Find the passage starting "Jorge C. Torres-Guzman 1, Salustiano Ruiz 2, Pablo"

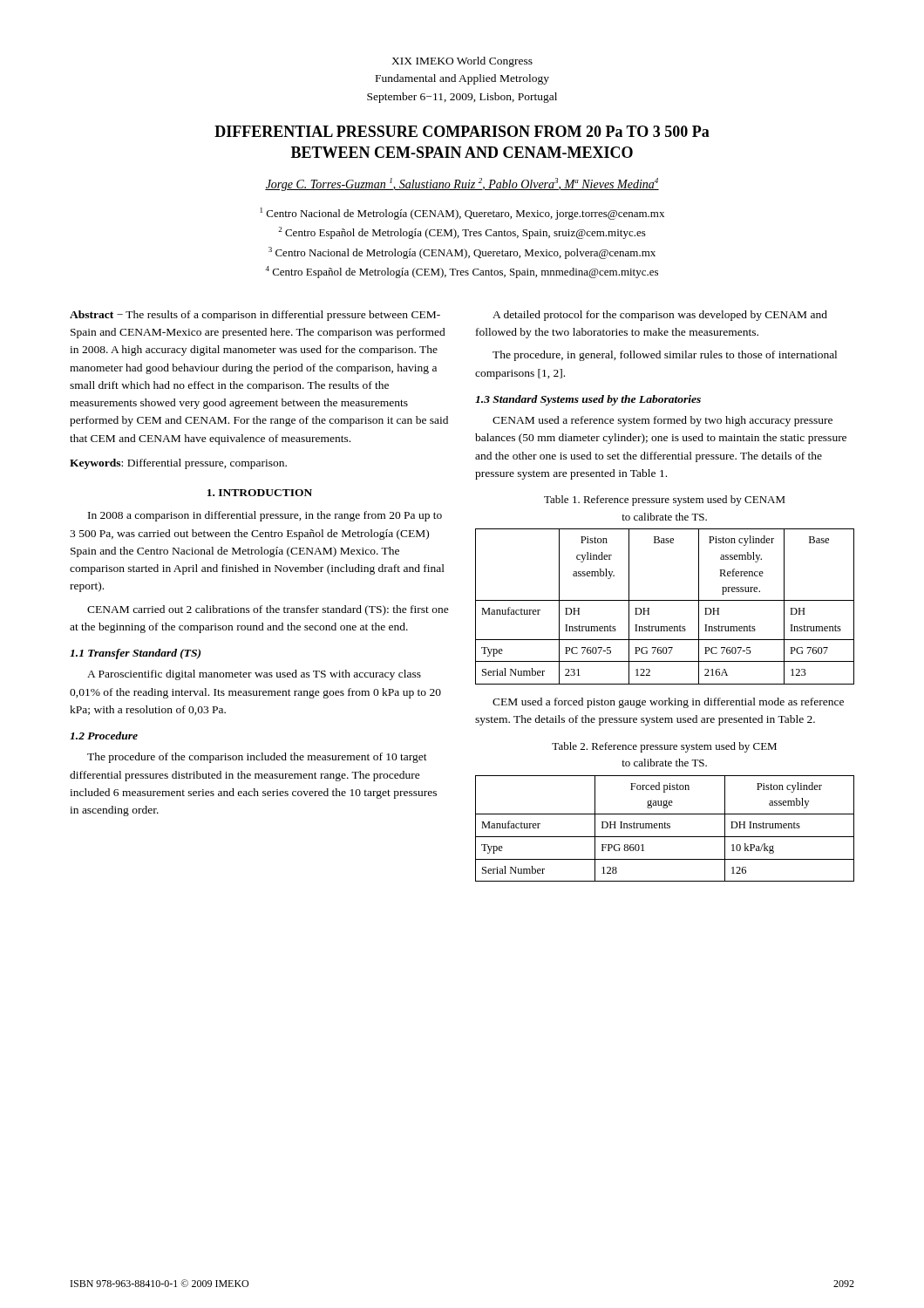pos(462,184)
